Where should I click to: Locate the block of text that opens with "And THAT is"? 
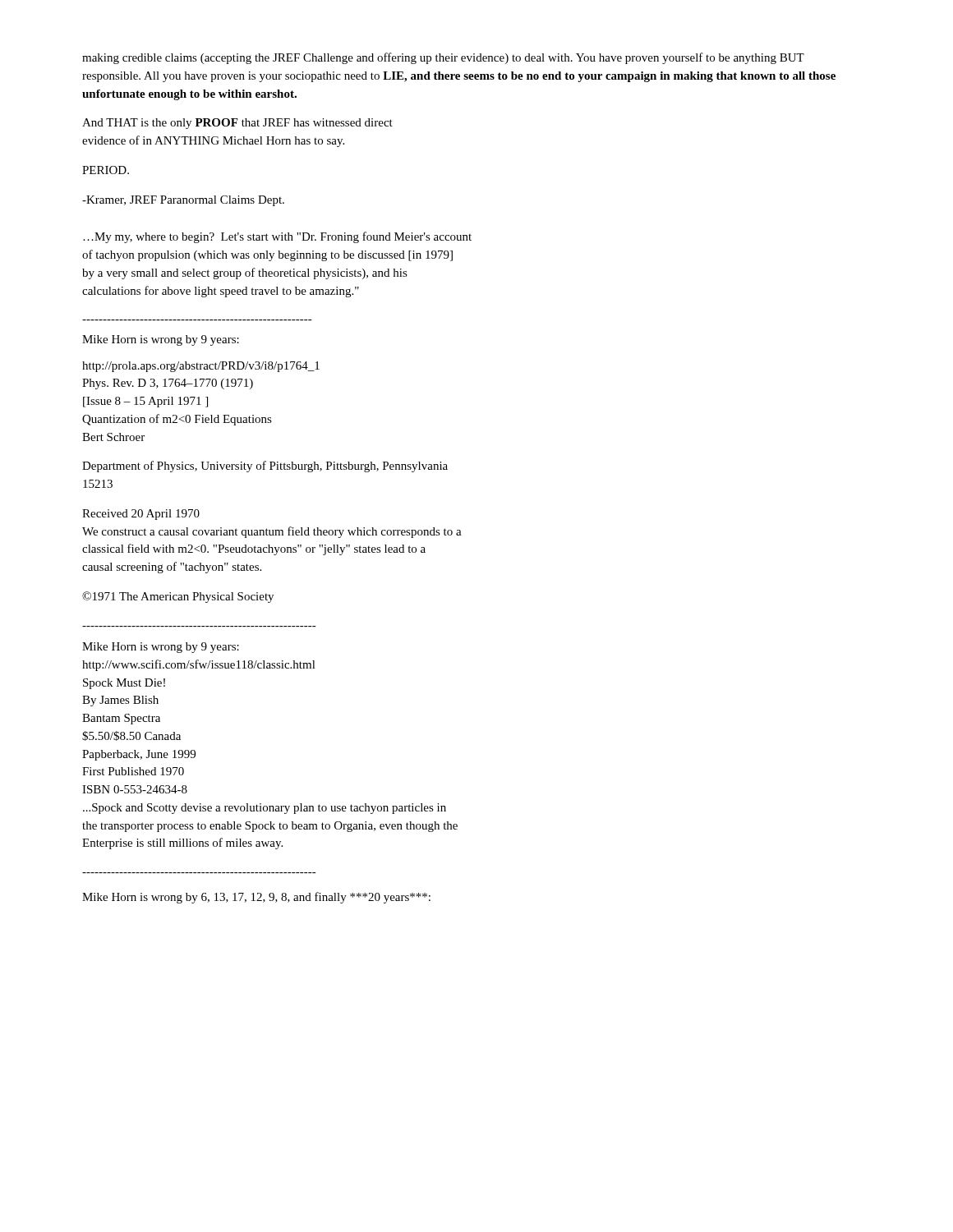pos(237,132)
